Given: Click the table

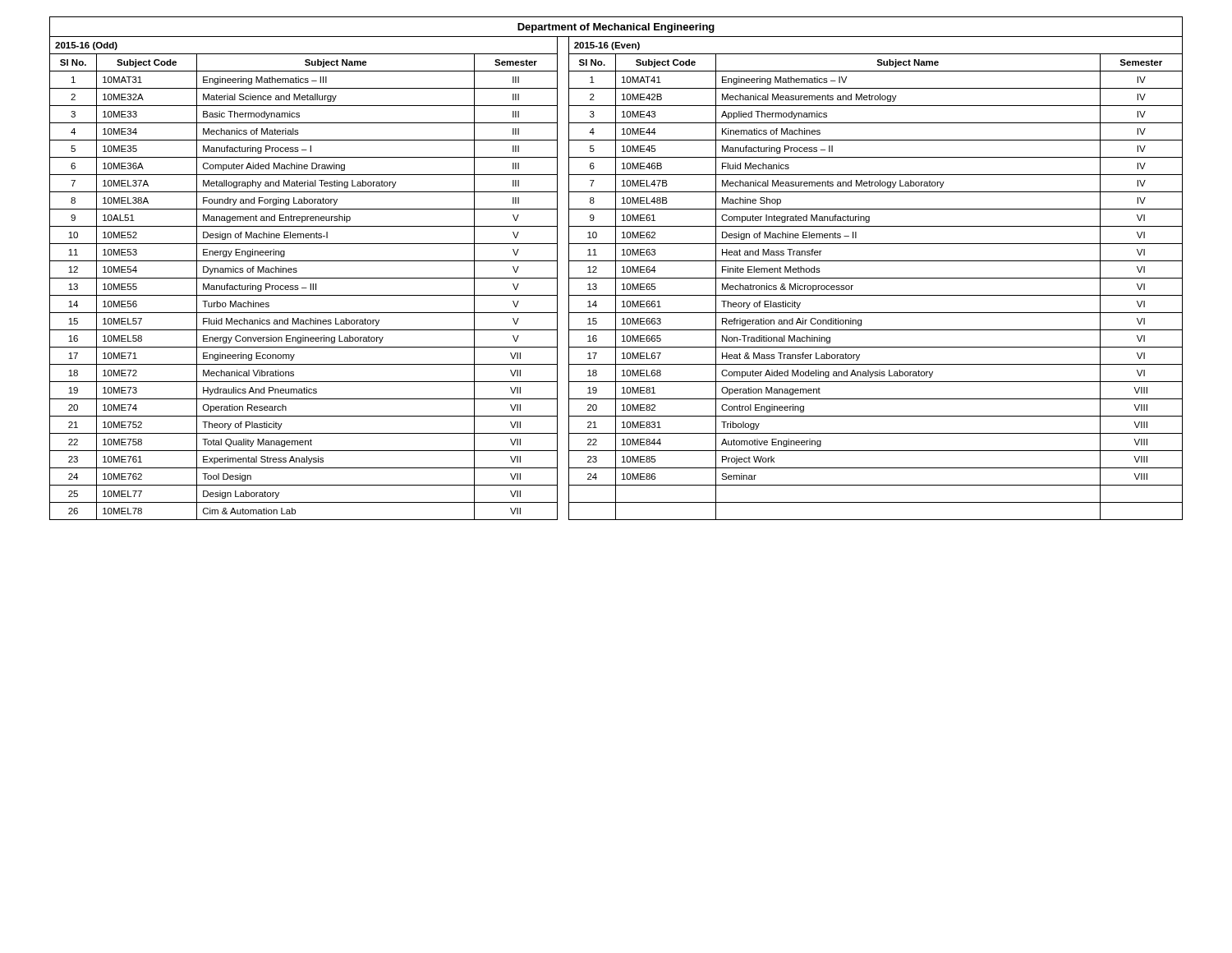Looking at the screenshot, I should [616, 278].
